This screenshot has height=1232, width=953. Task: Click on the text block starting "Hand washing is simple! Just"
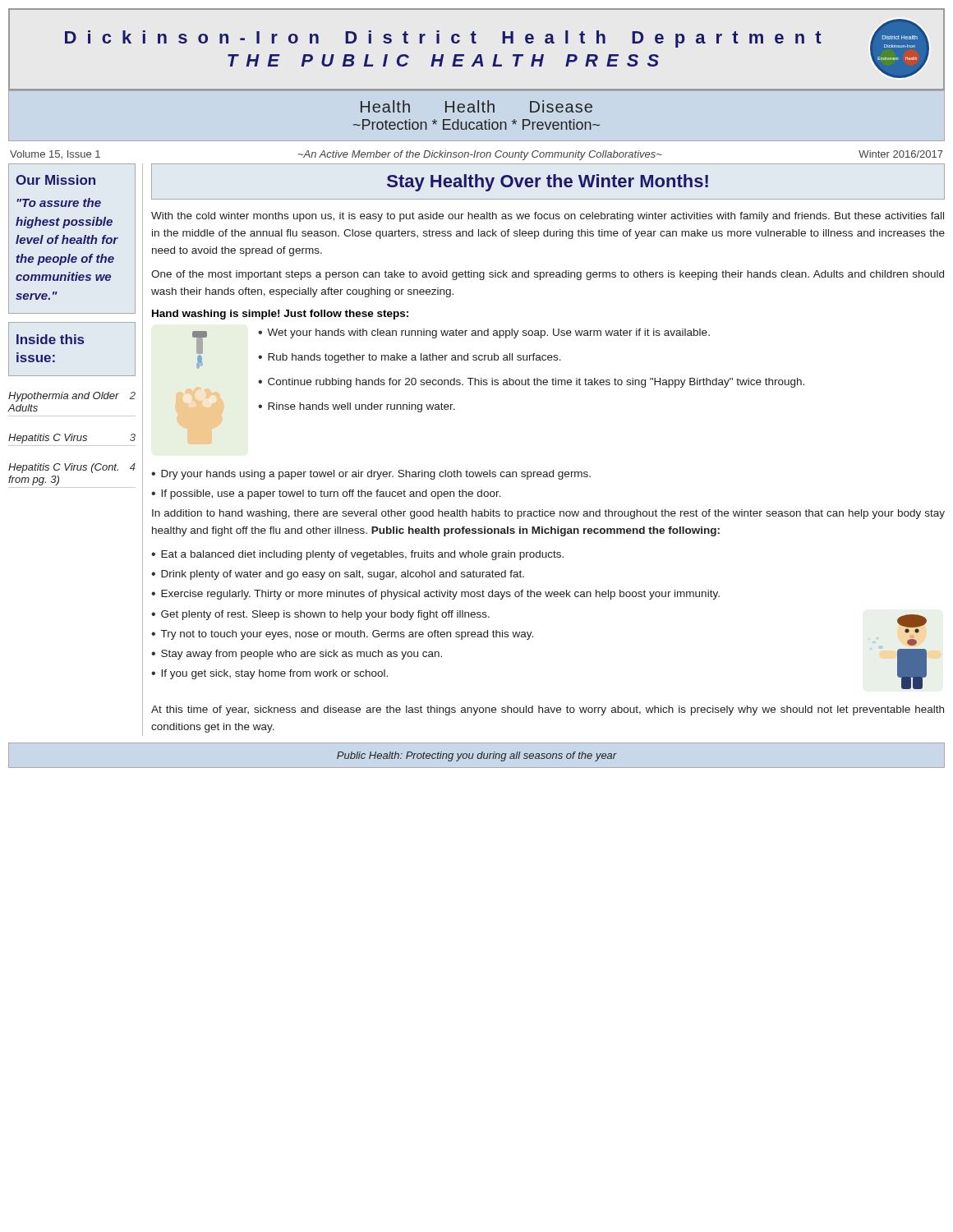pos(280,313)
